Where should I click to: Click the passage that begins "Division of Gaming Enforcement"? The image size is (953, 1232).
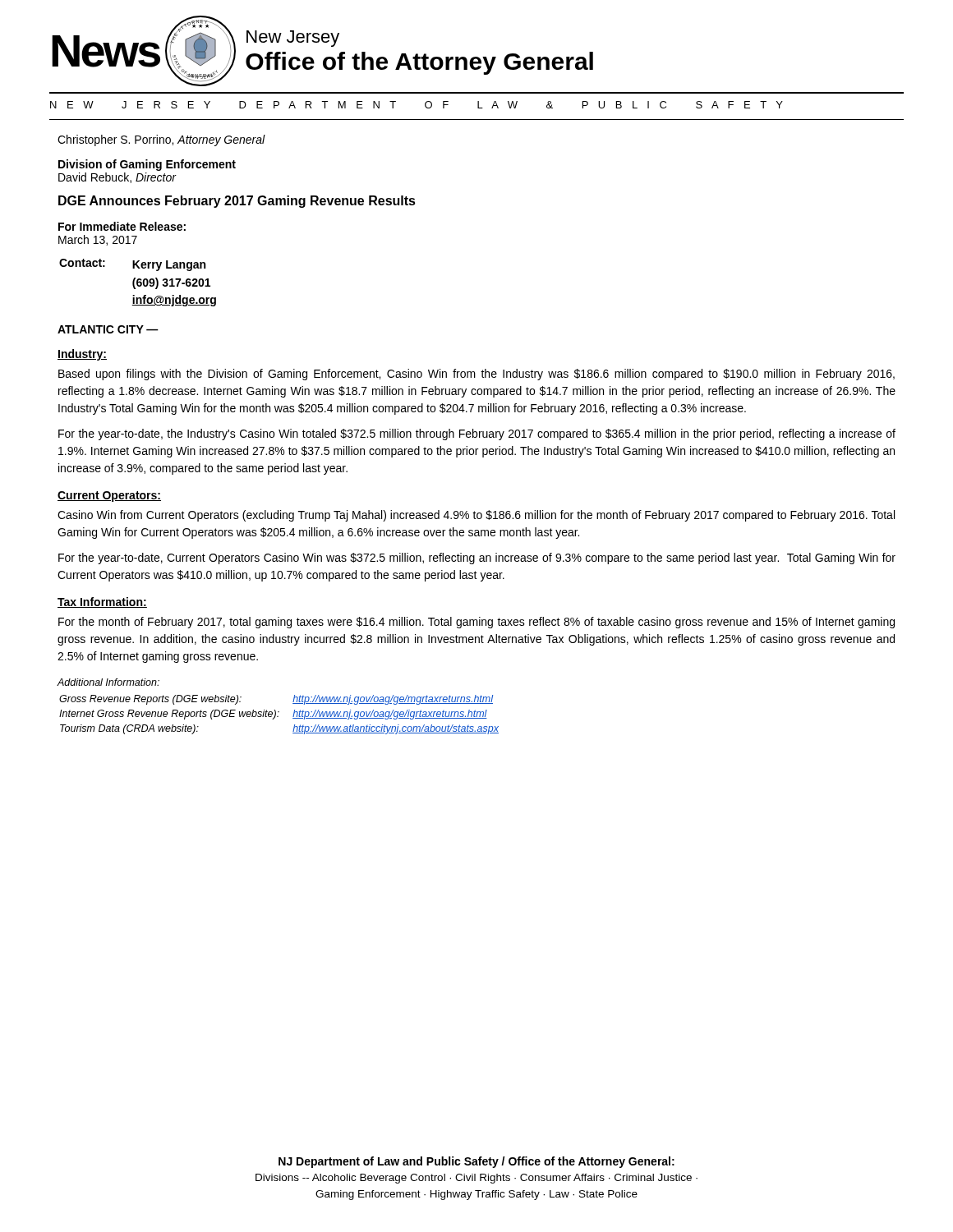(x=147, y=165)
